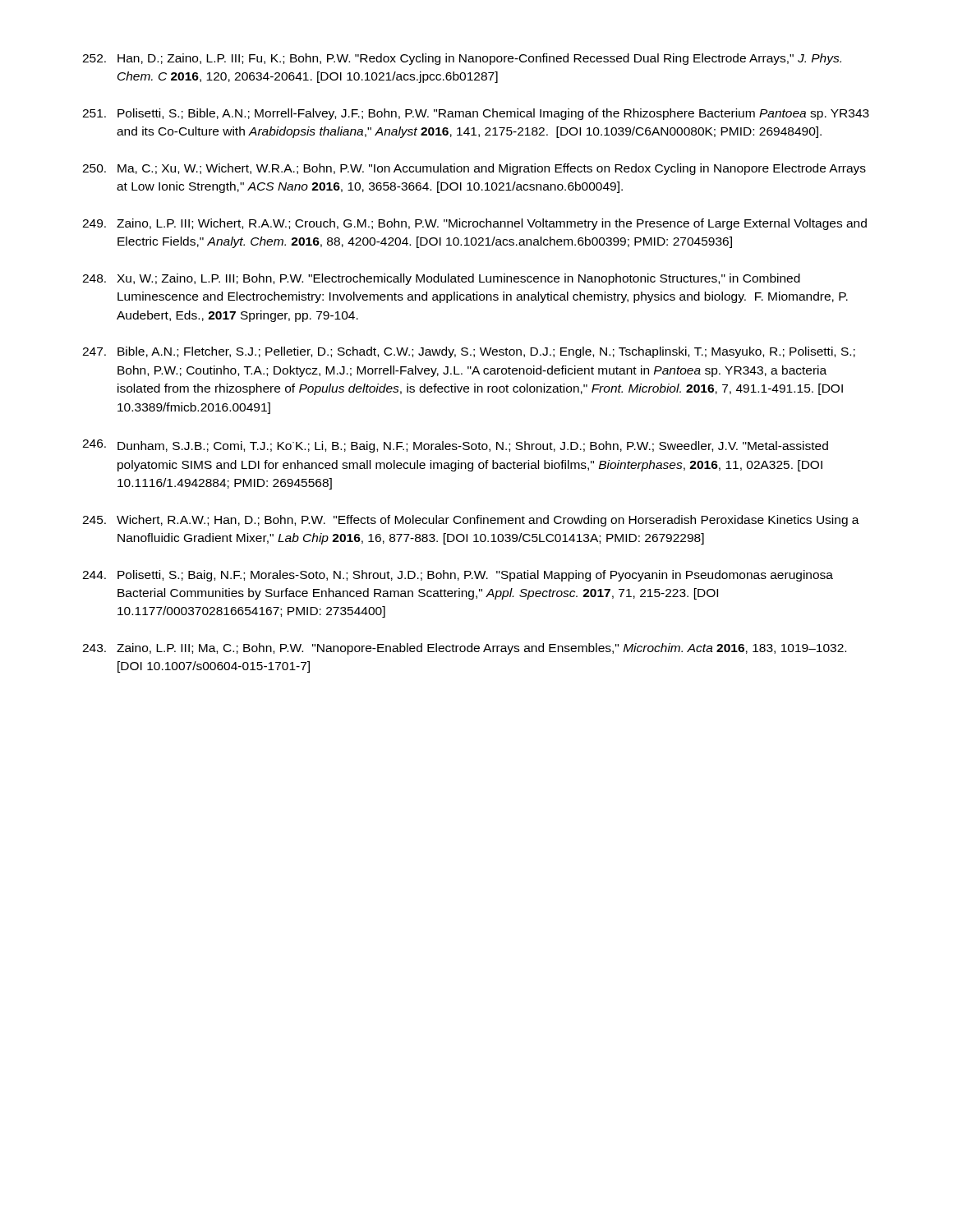The height and width of the screenshot is (1232, 953).
Task: Locate the text block starting "246. Dunham, S.J.B.; Comi, T.J.; Ko·K.;"
Action: pos(476,463)
